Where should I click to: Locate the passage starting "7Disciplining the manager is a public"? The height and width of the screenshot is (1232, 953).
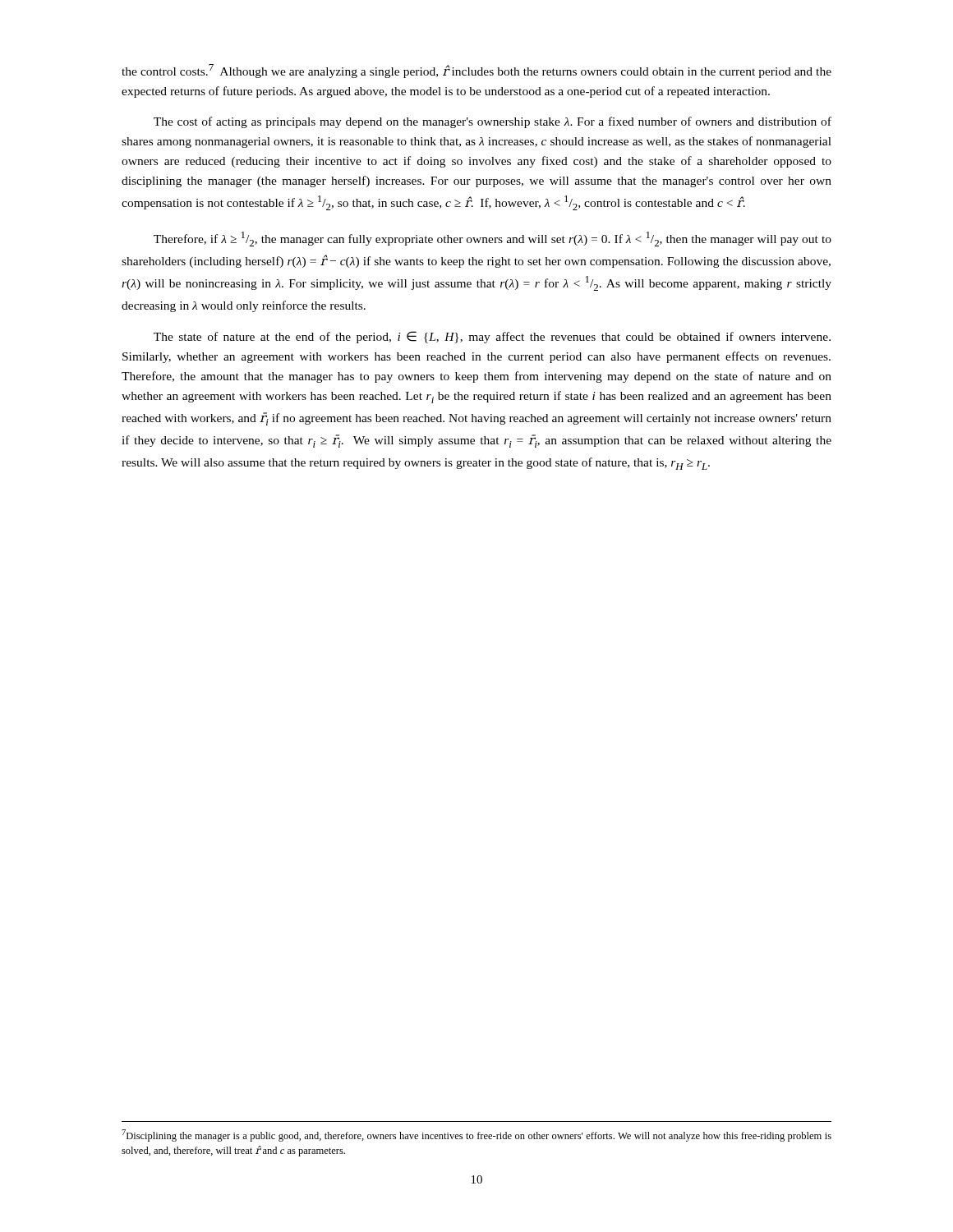pyautogui.click(x=476, y=1142)
